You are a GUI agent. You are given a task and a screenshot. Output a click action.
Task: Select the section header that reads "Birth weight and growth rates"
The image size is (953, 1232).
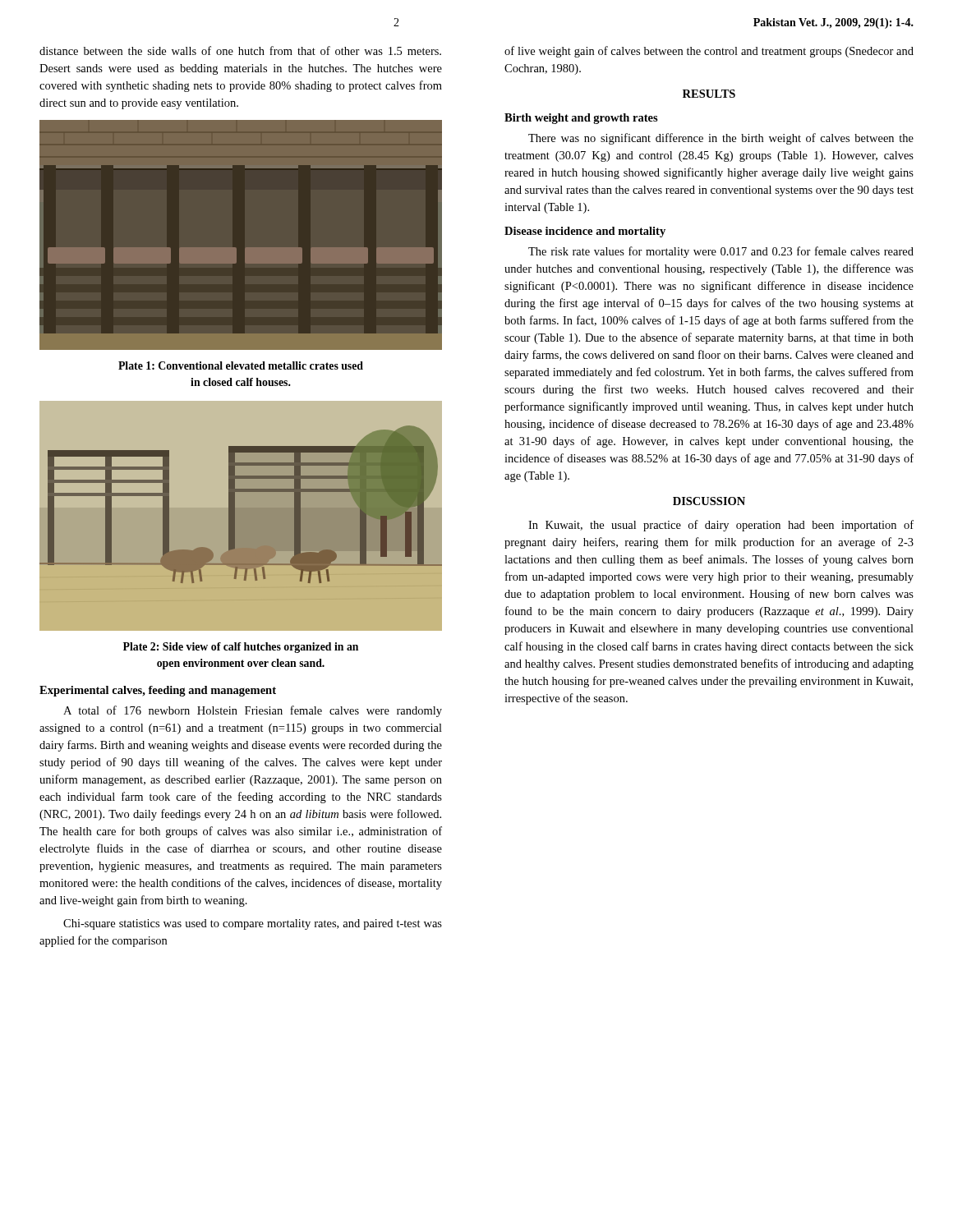coord(581,117)
